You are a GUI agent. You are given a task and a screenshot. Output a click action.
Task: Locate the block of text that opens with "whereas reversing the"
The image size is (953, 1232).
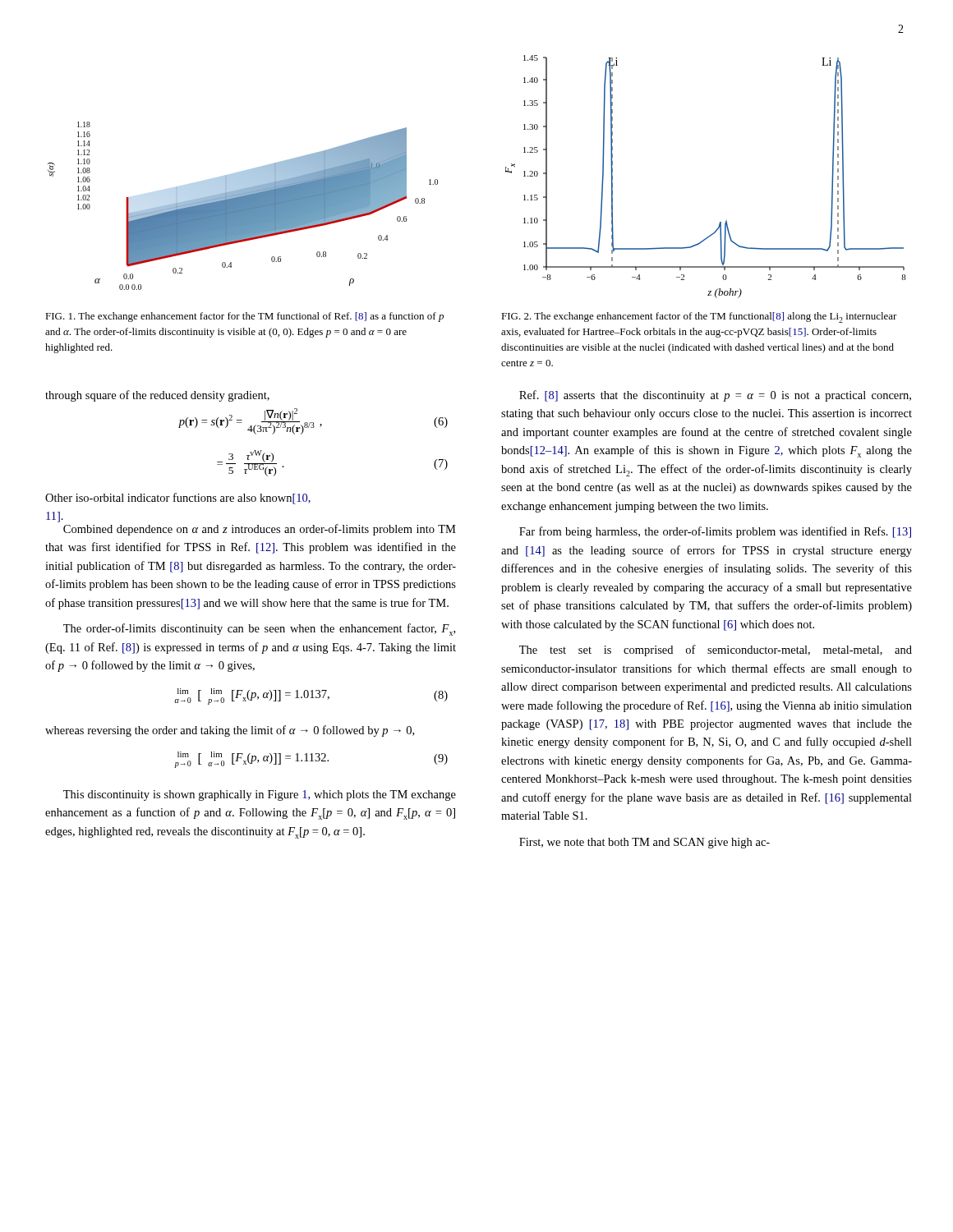[x=230, y=730]
